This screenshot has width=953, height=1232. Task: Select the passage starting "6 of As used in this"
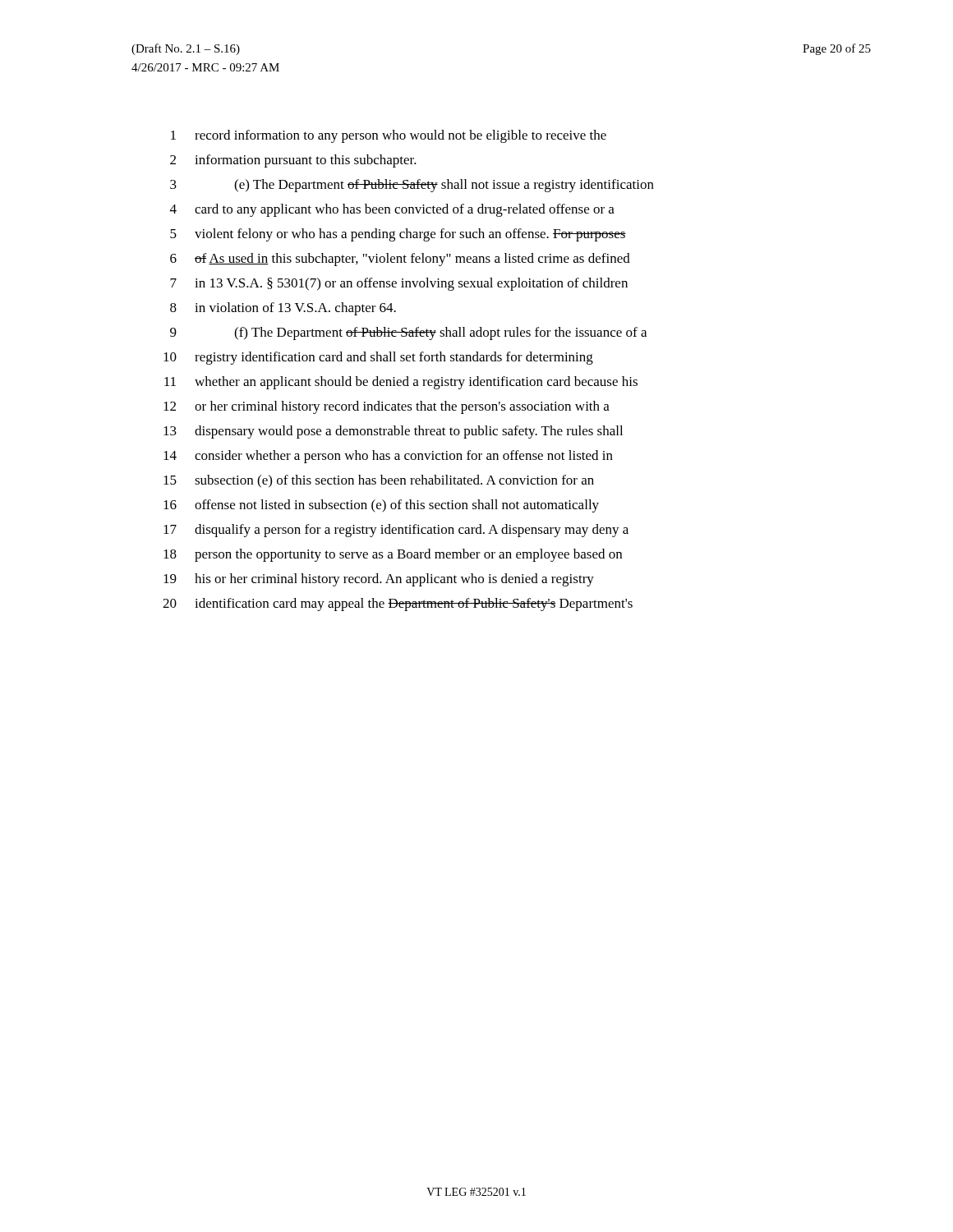pyautogui.click(x=493, y=259)
